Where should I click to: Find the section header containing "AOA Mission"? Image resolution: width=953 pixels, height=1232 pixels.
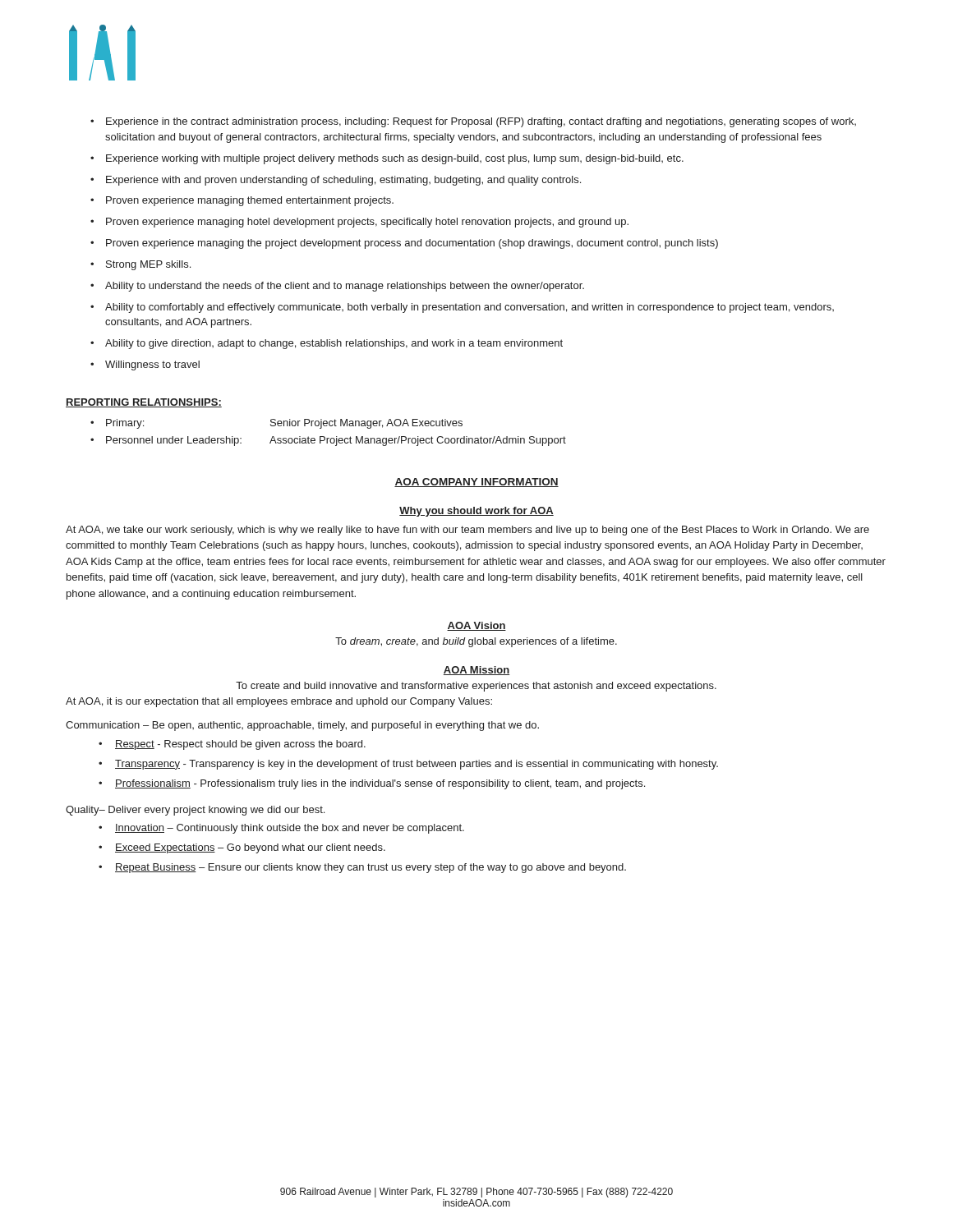(476, 670)
